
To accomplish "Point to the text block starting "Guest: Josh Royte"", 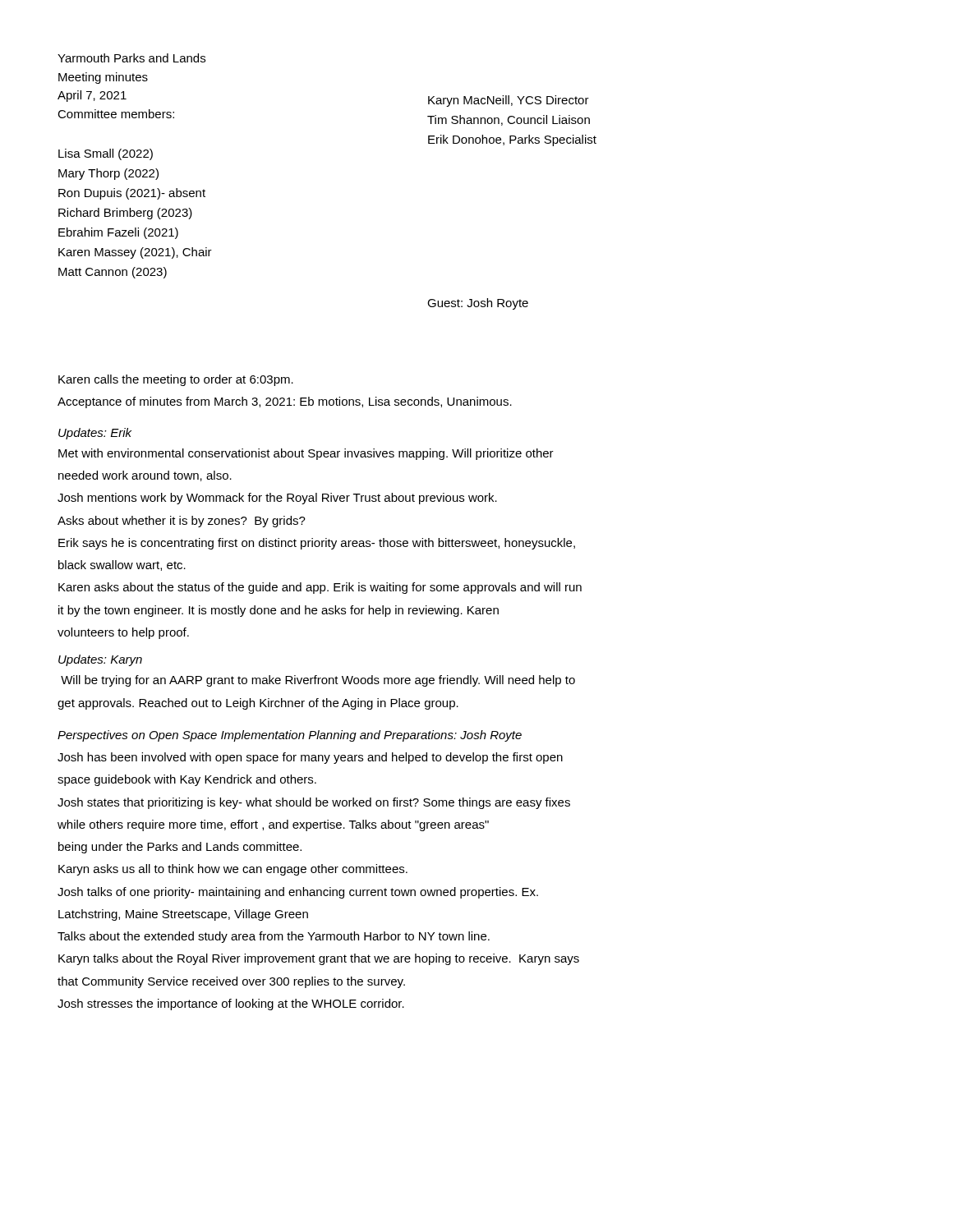I will click(x=478, y=303).
